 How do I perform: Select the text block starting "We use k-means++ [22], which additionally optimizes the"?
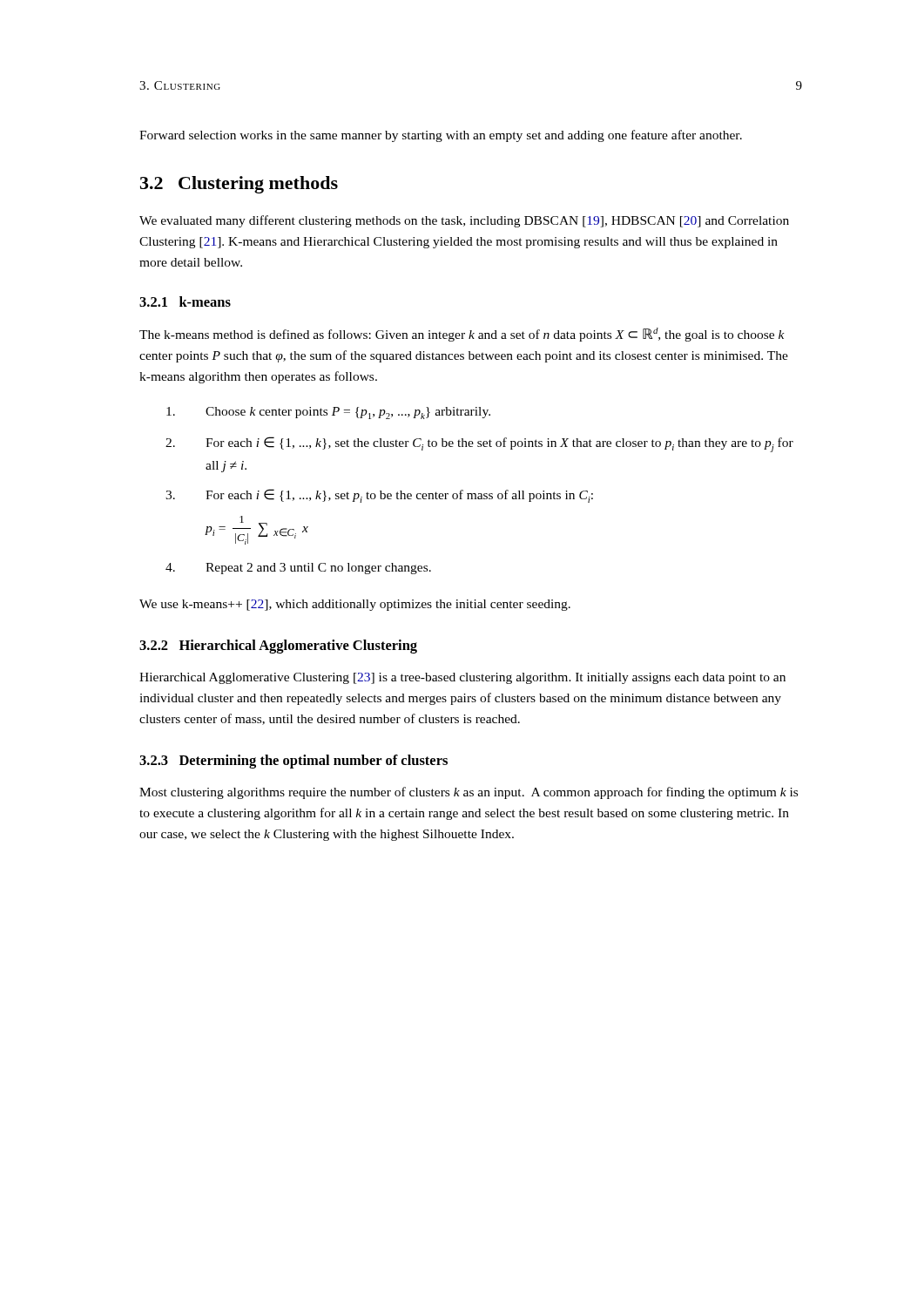pos(355,603)
